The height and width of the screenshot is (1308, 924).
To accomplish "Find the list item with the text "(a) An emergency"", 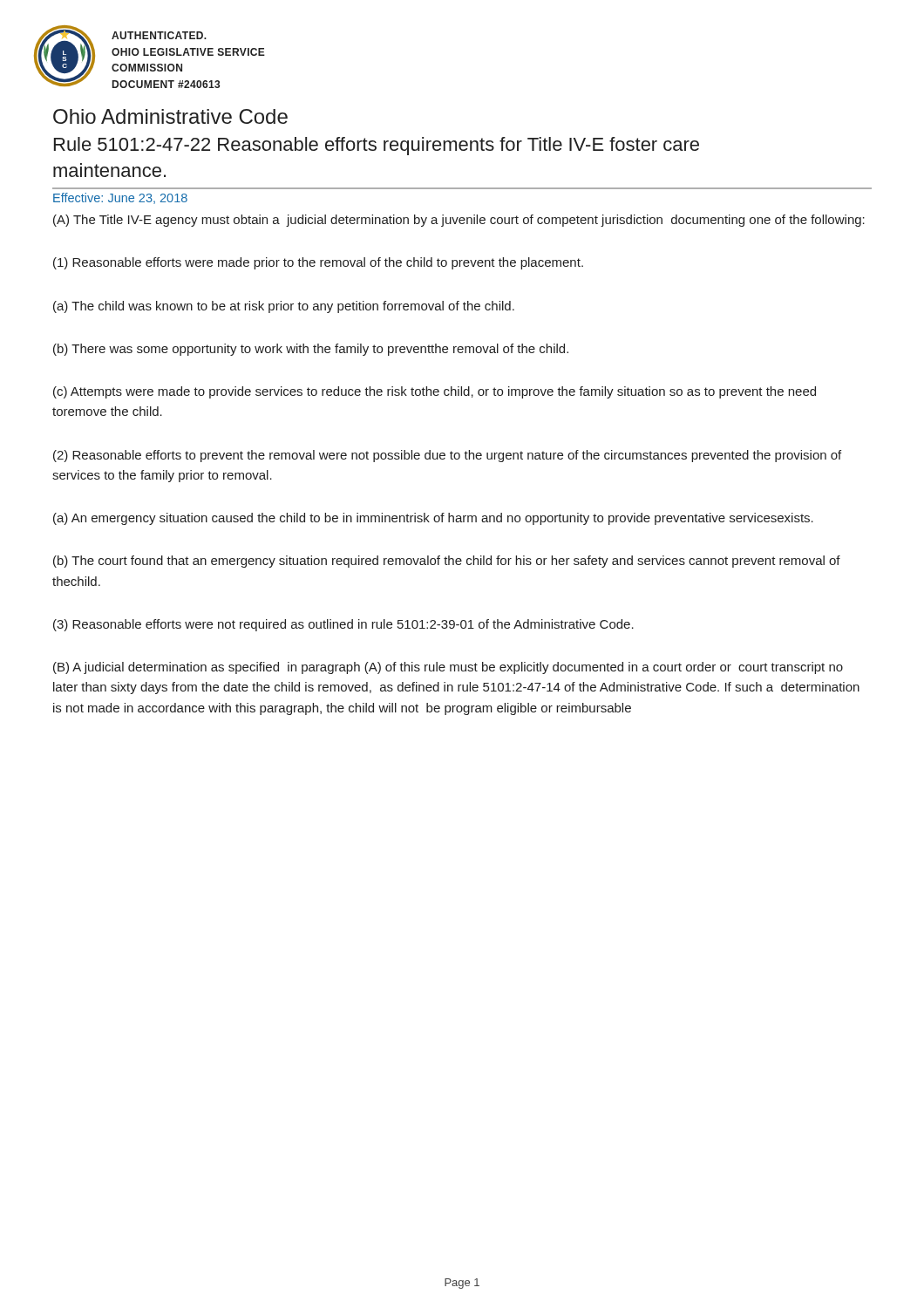I will [x=433, y=518].
